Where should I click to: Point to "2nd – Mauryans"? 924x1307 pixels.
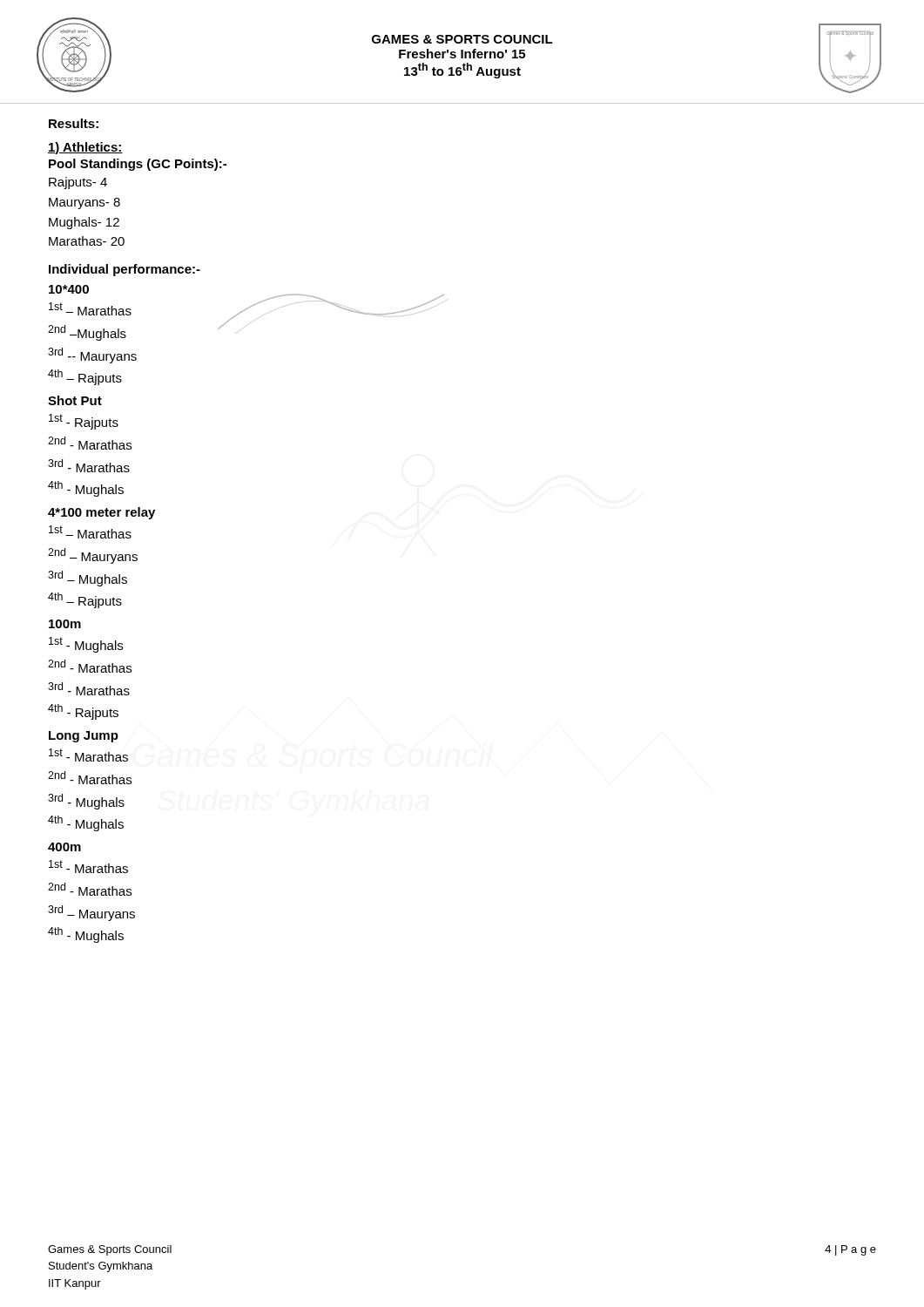click(93, 555)
